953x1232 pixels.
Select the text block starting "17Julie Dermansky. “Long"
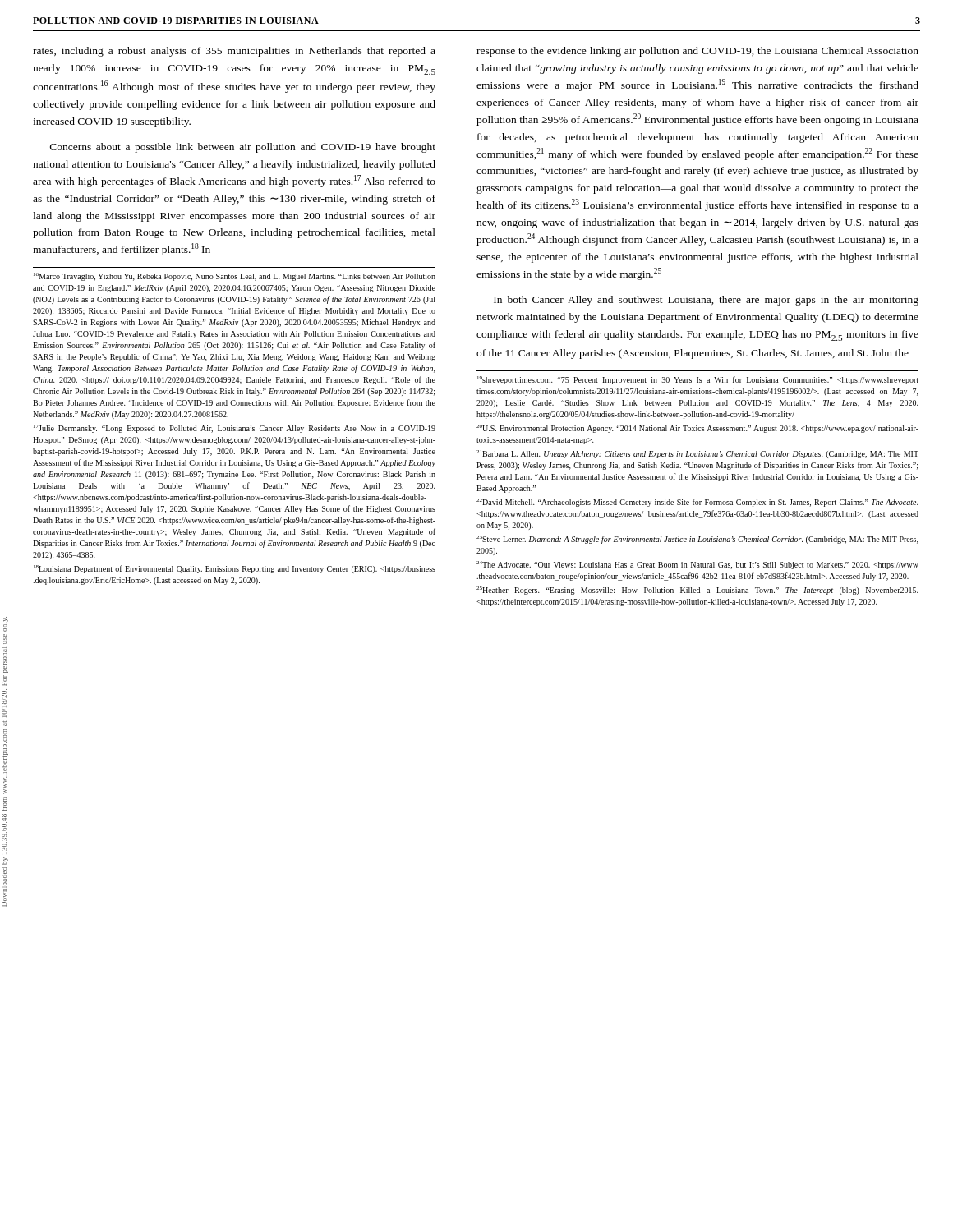click(234, 491)
